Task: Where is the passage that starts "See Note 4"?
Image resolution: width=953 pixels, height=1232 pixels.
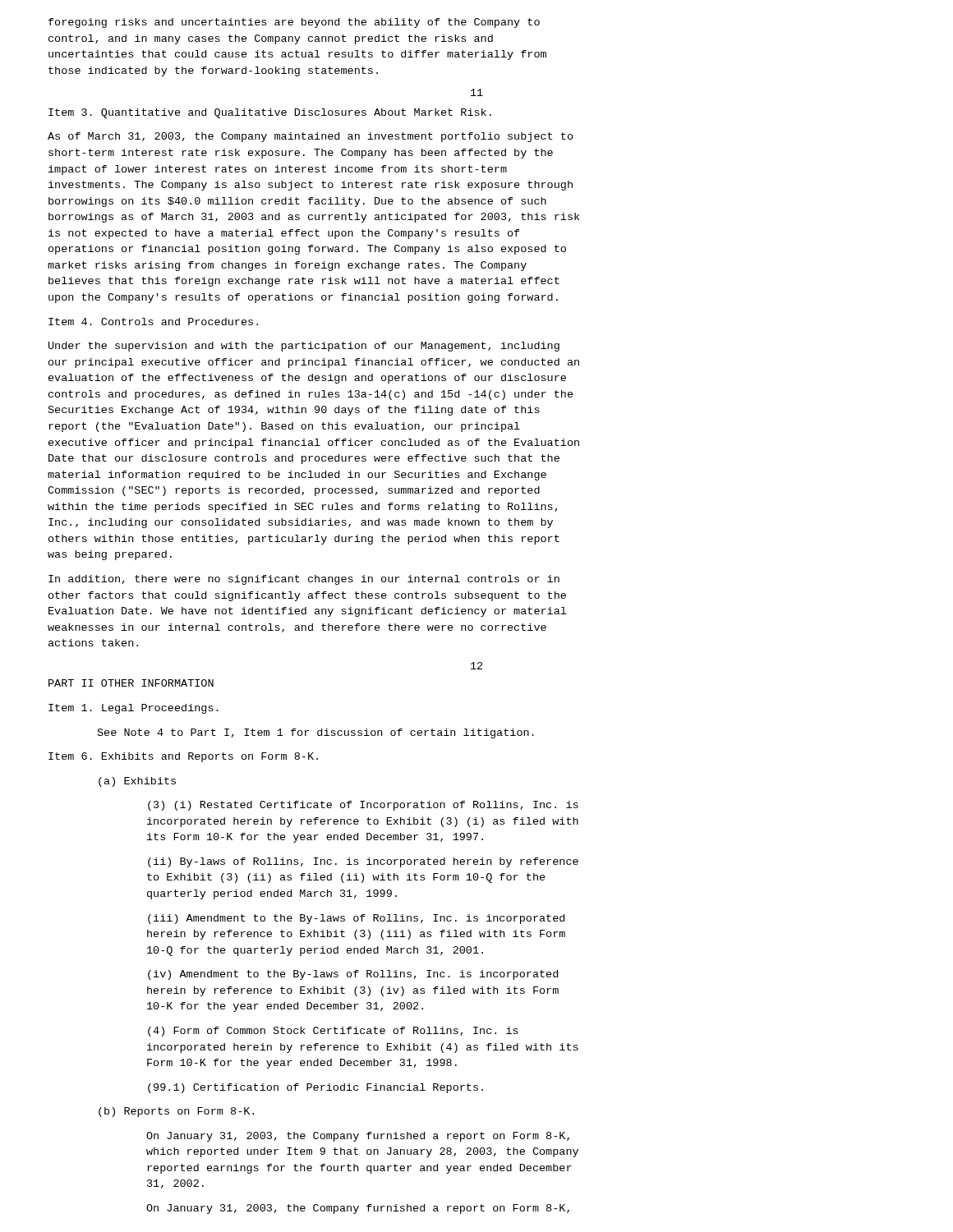Action: (x=317, y=733)
